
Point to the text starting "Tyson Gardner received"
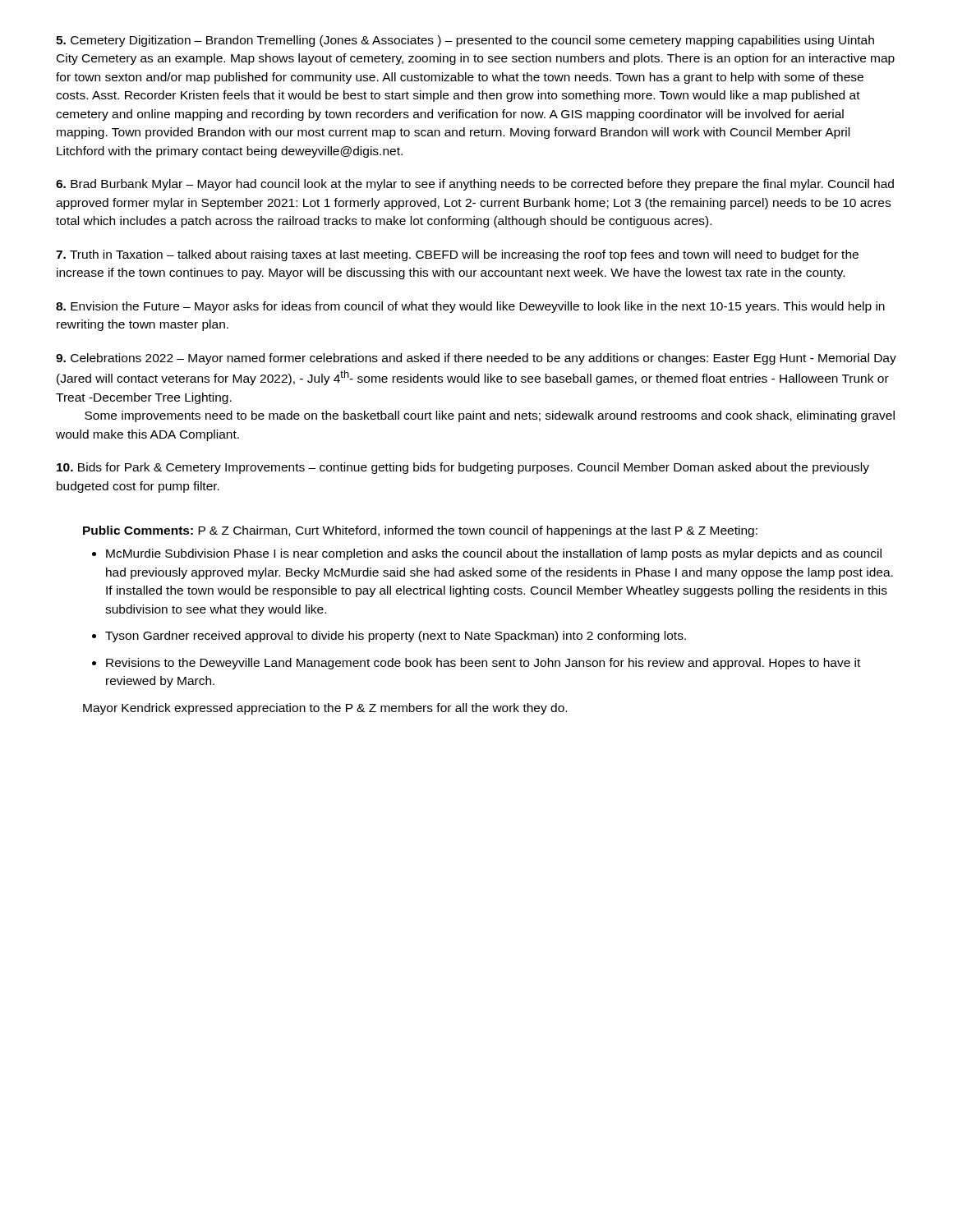pyautogui.click(x=396, y=636)
